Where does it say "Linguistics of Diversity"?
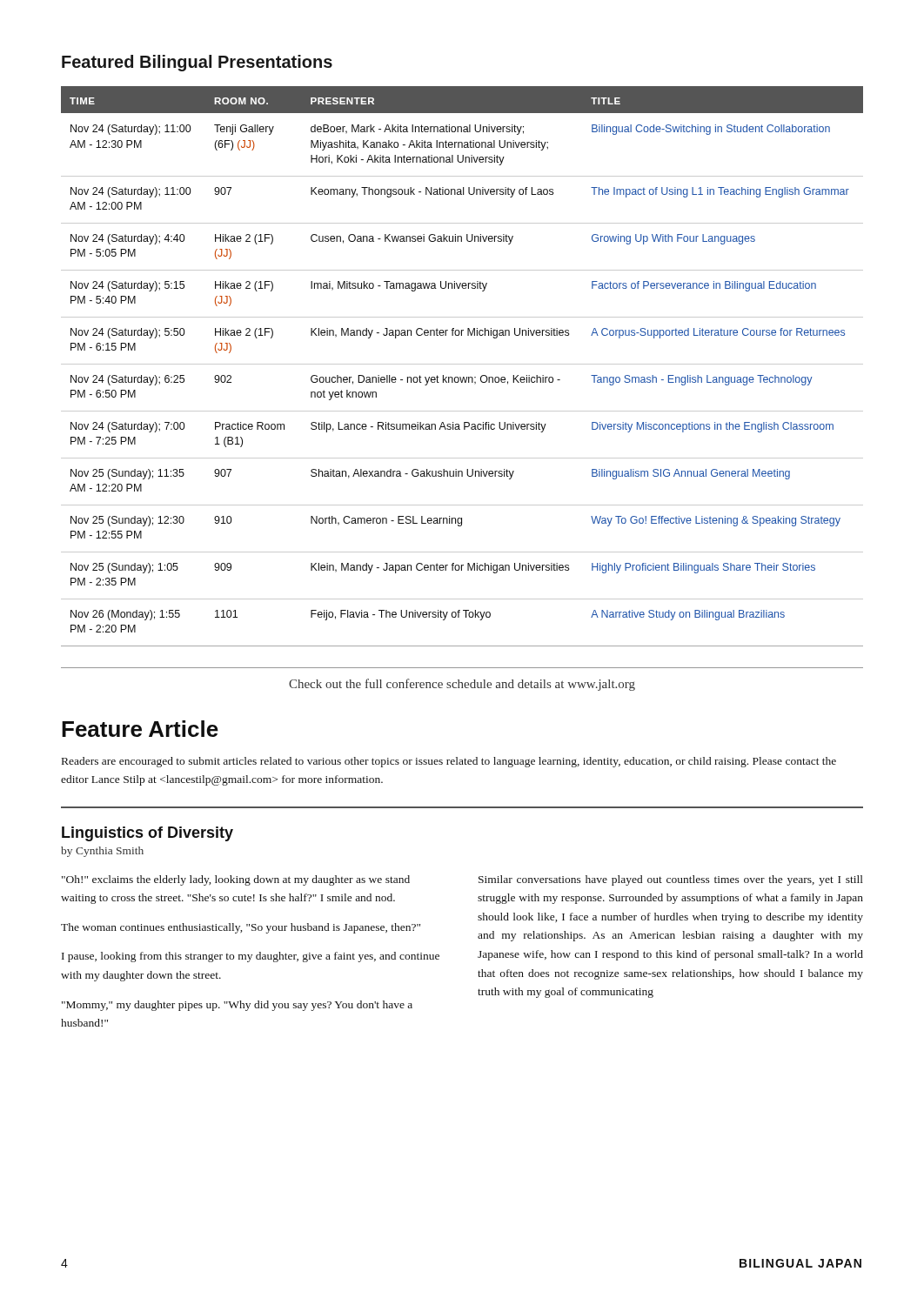This screenshot has height=1305, width=924. (147, 834)
